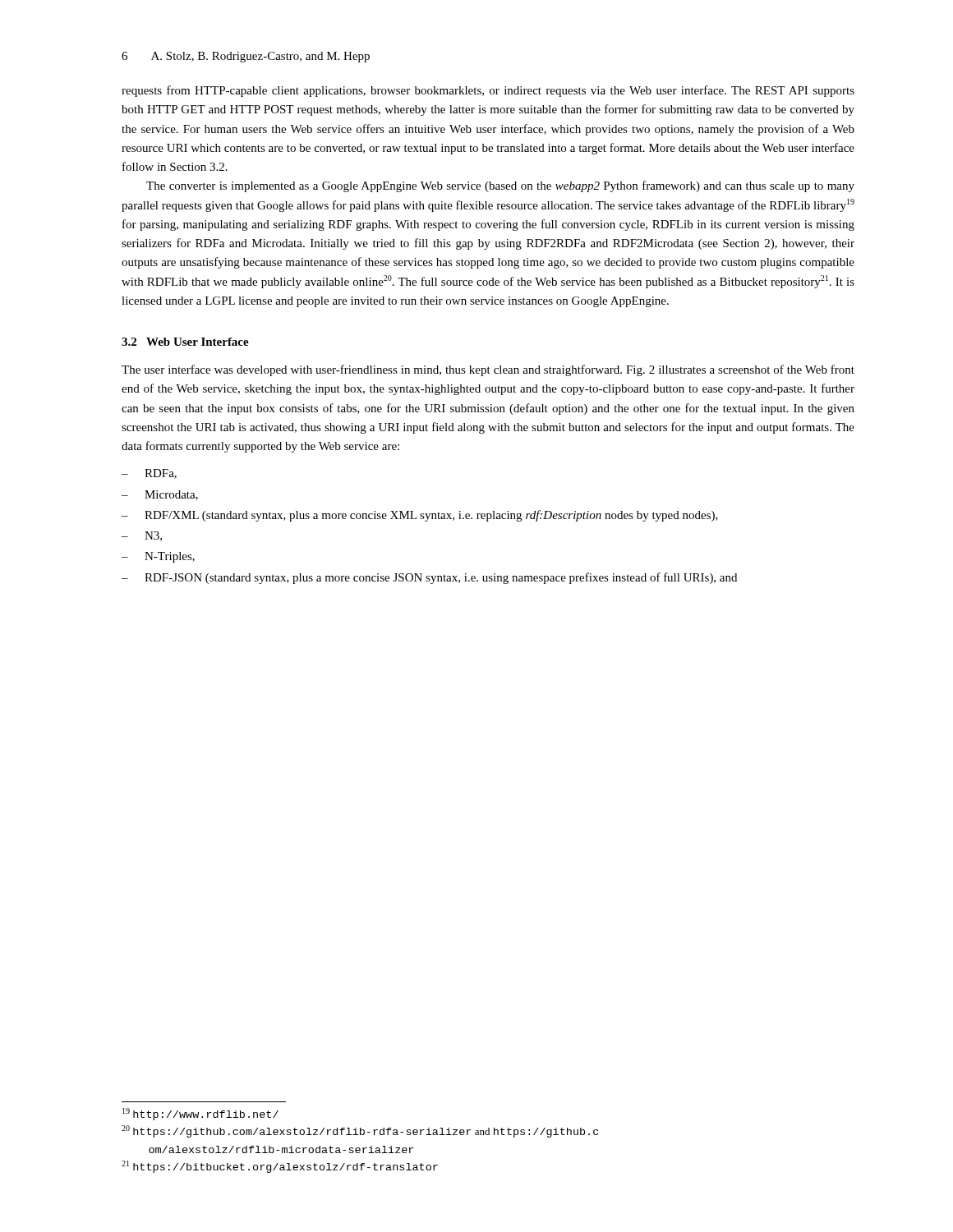Click where it says "20 https://github.com/alexstolz/rdflib-rdfa-serializer and https://github.c om/alexstolz/rdflib-microdata-serializer"
The height and width of the screenshot is (1232, 953).
pyautogui.click(x=360, y=1140)
